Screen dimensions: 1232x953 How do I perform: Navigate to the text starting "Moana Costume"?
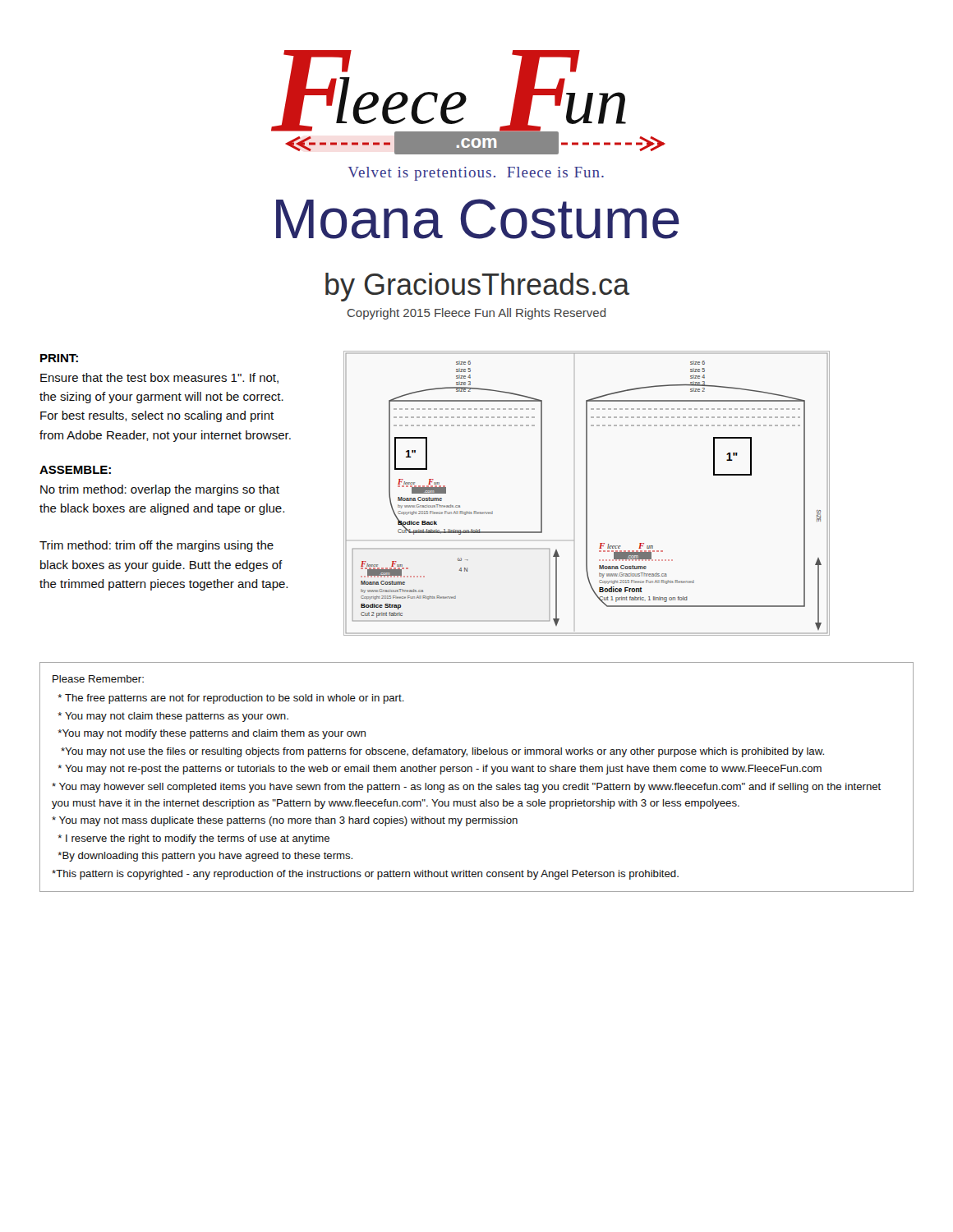pos(476,219)
